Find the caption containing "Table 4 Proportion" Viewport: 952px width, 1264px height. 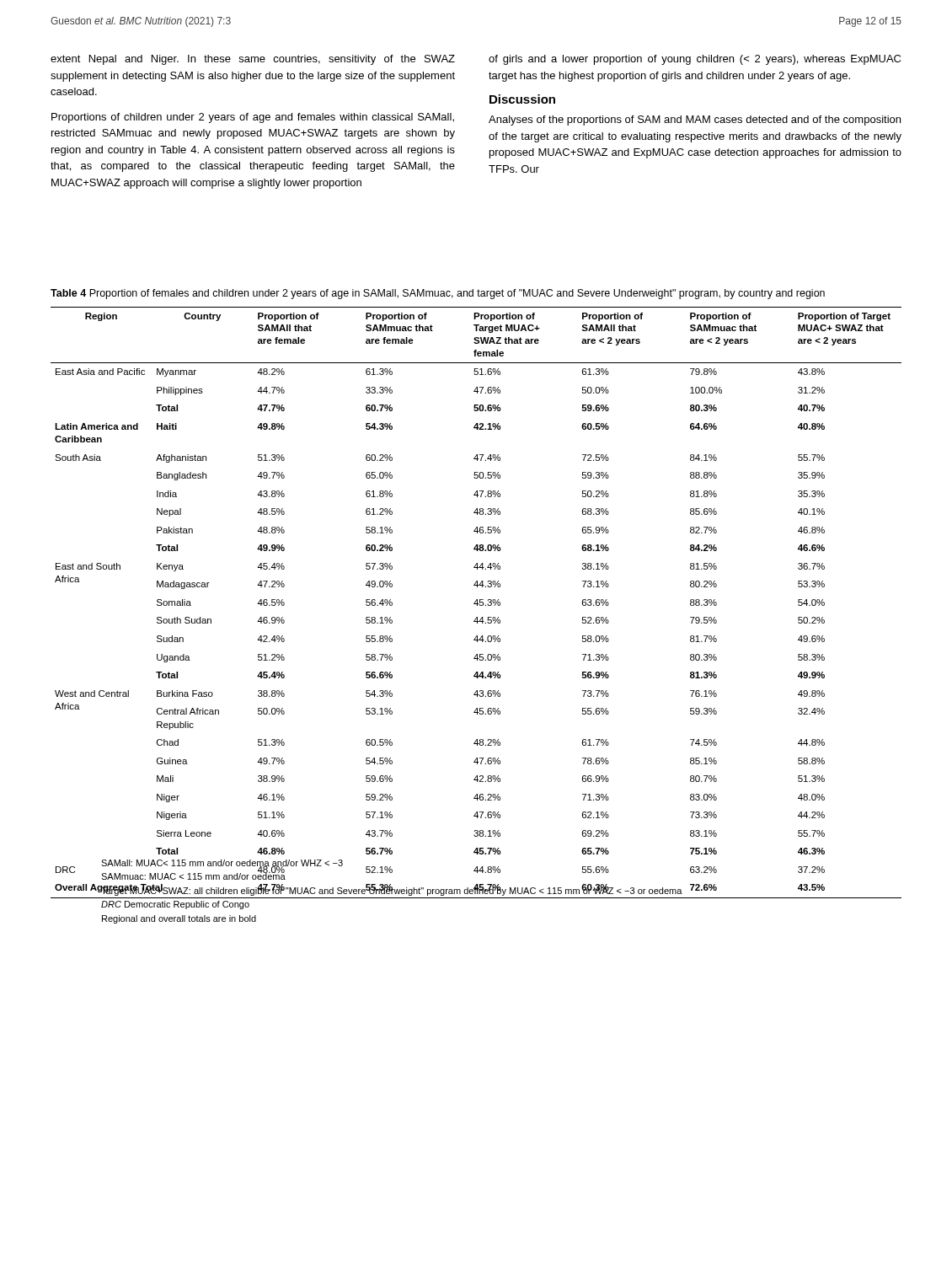tap(438, 293)
